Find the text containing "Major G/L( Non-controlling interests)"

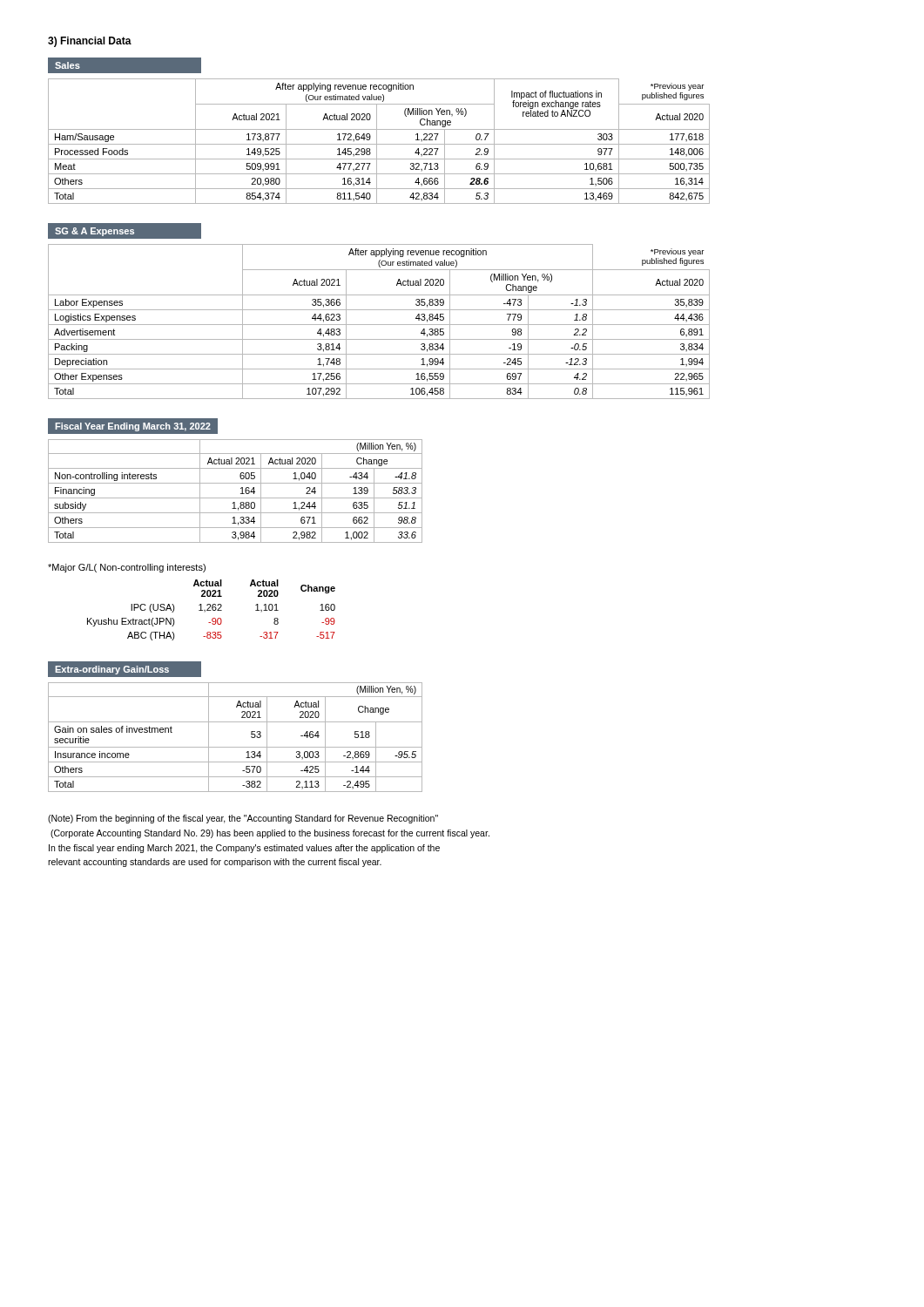click(127, 567)
